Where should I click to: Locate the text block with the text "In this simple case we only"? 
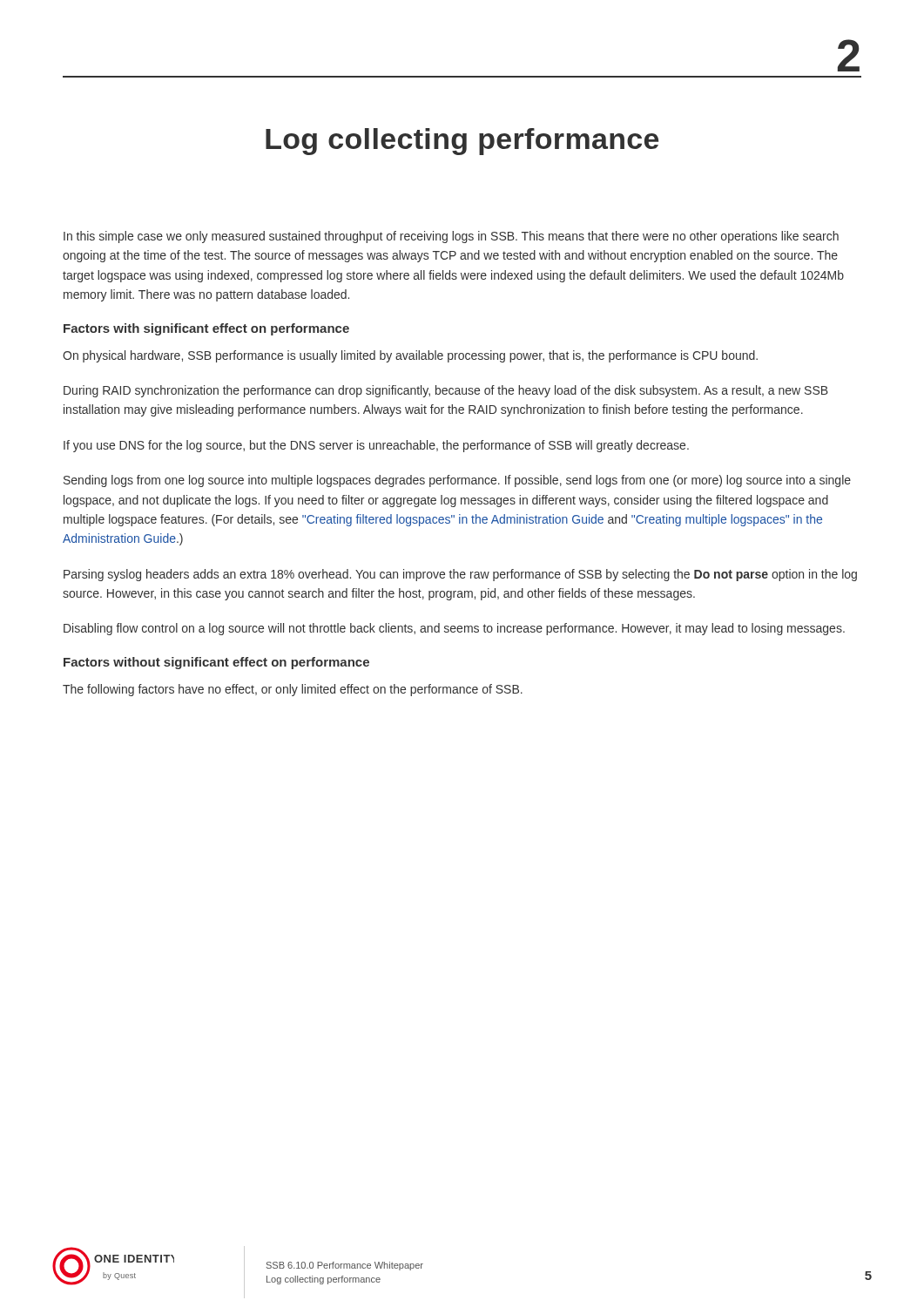(x=453, y=265)
